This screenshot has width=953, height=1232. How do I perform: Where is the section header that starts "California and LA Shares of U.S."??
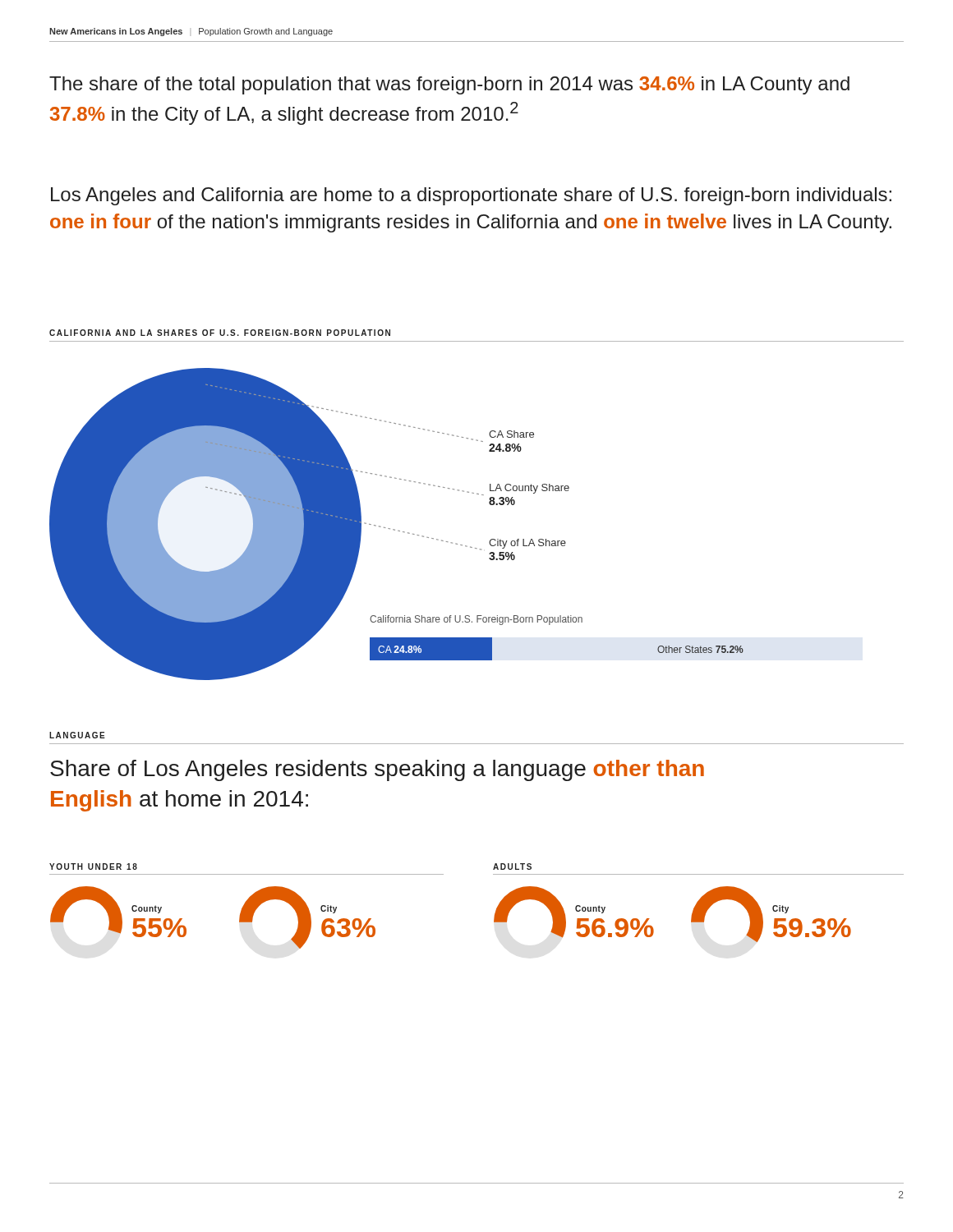(x=221, y=333)
